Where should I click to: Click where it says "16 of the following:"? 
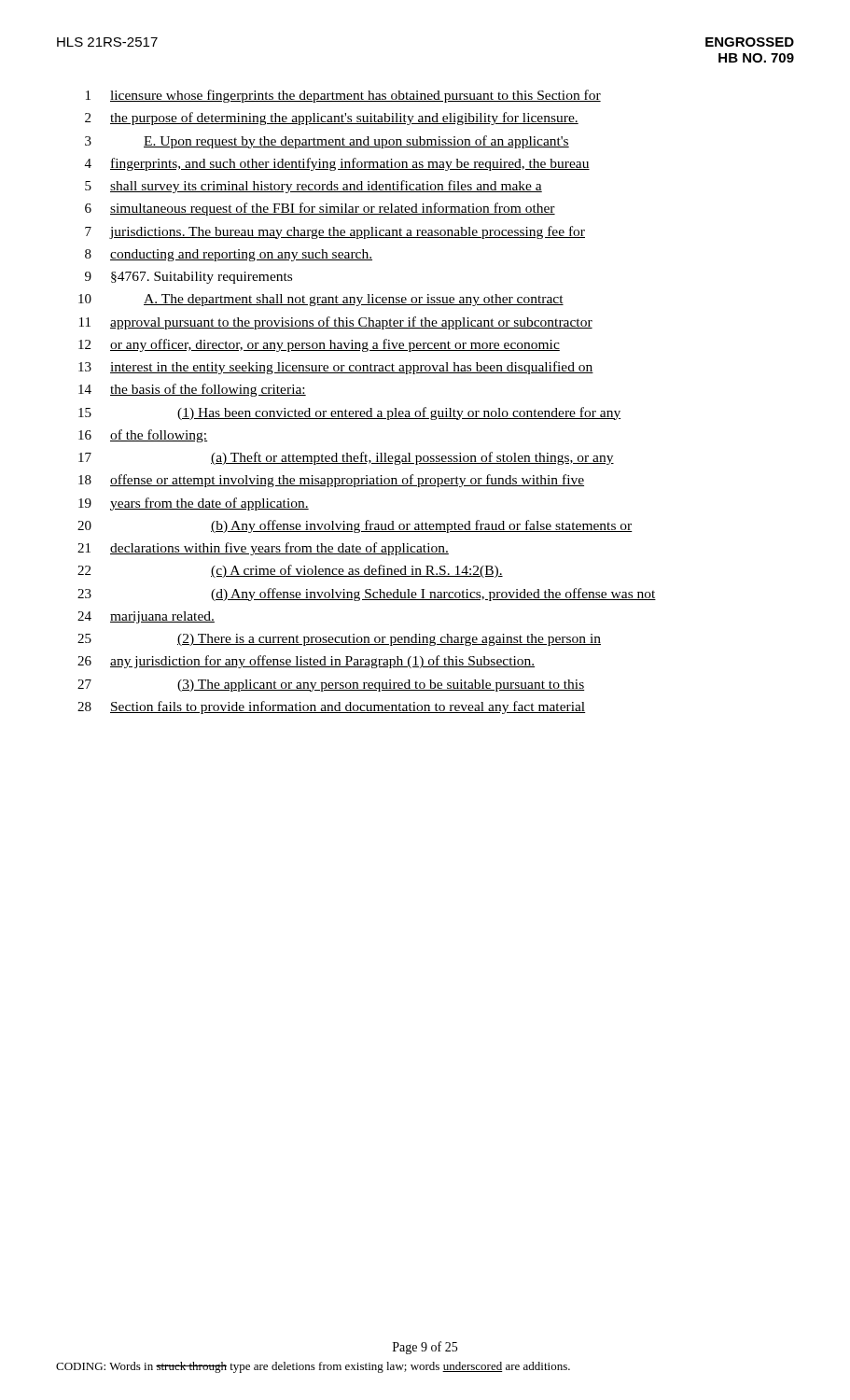tap(143, 436)
